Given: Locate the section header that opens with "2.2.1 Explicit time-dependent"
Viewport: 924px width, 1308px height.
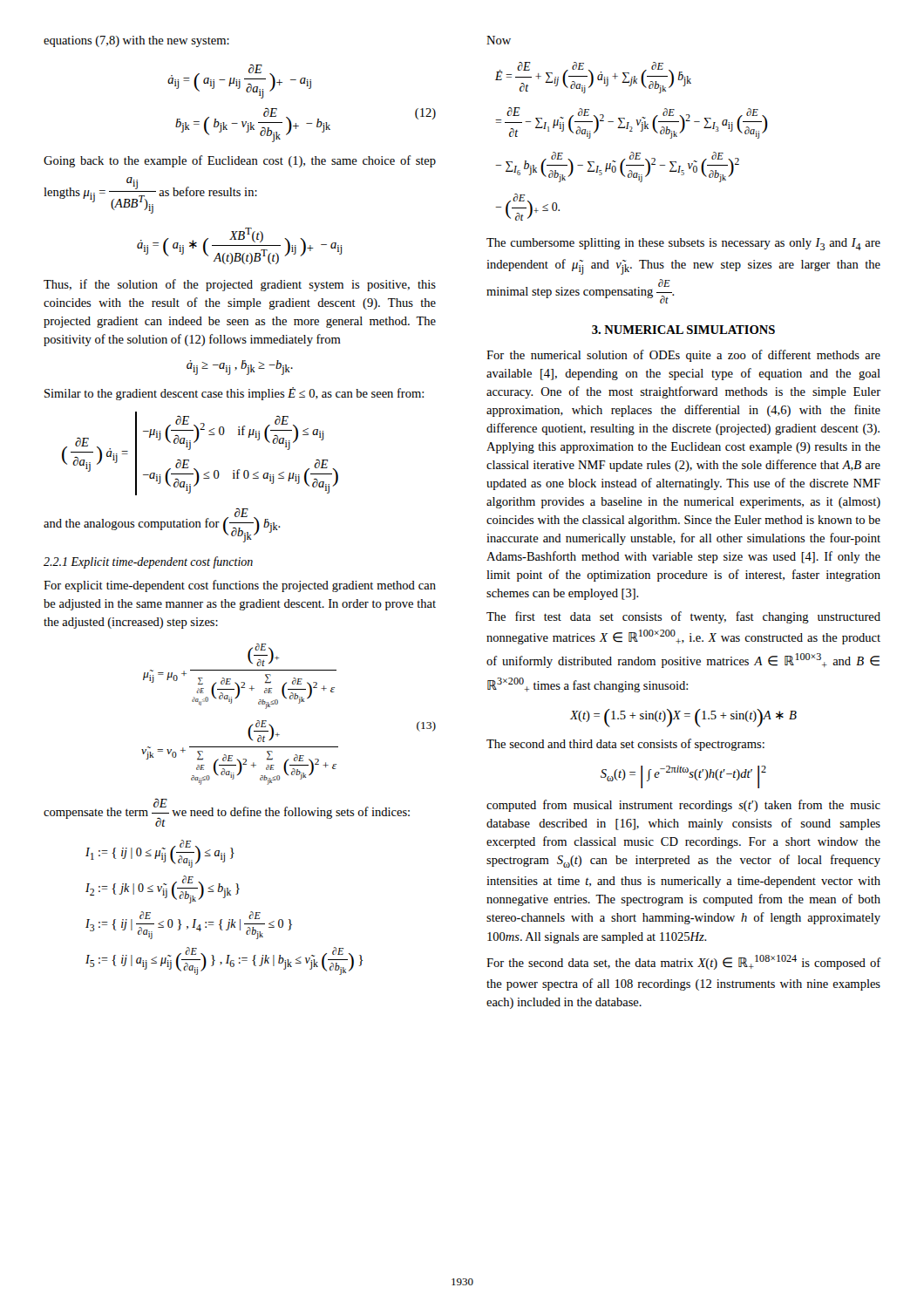Looking at the screenshot, I should [x=240, y=562].
